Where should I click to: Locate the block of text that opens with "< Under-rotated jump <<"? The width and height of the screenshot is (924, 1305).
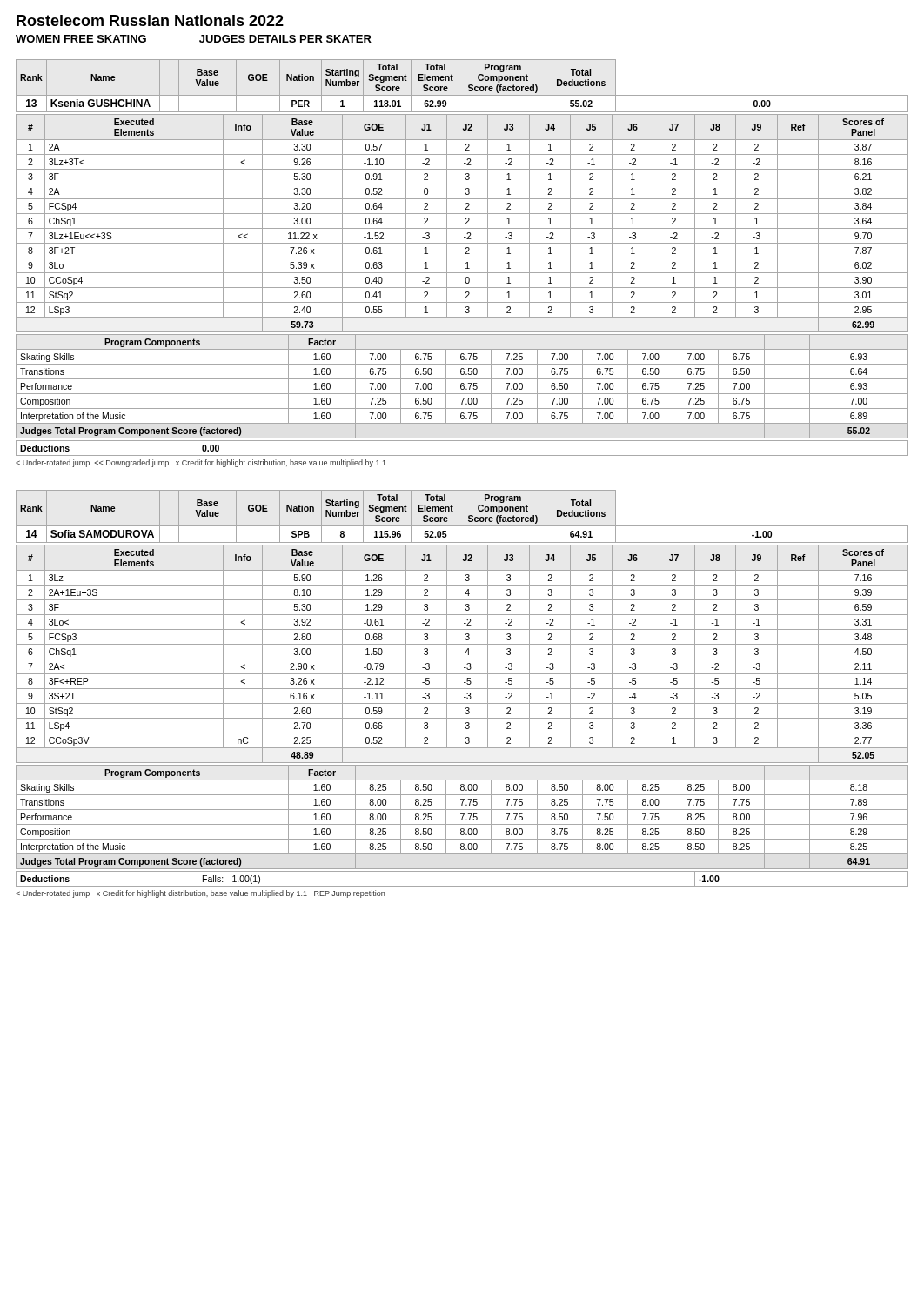(201, 463)
